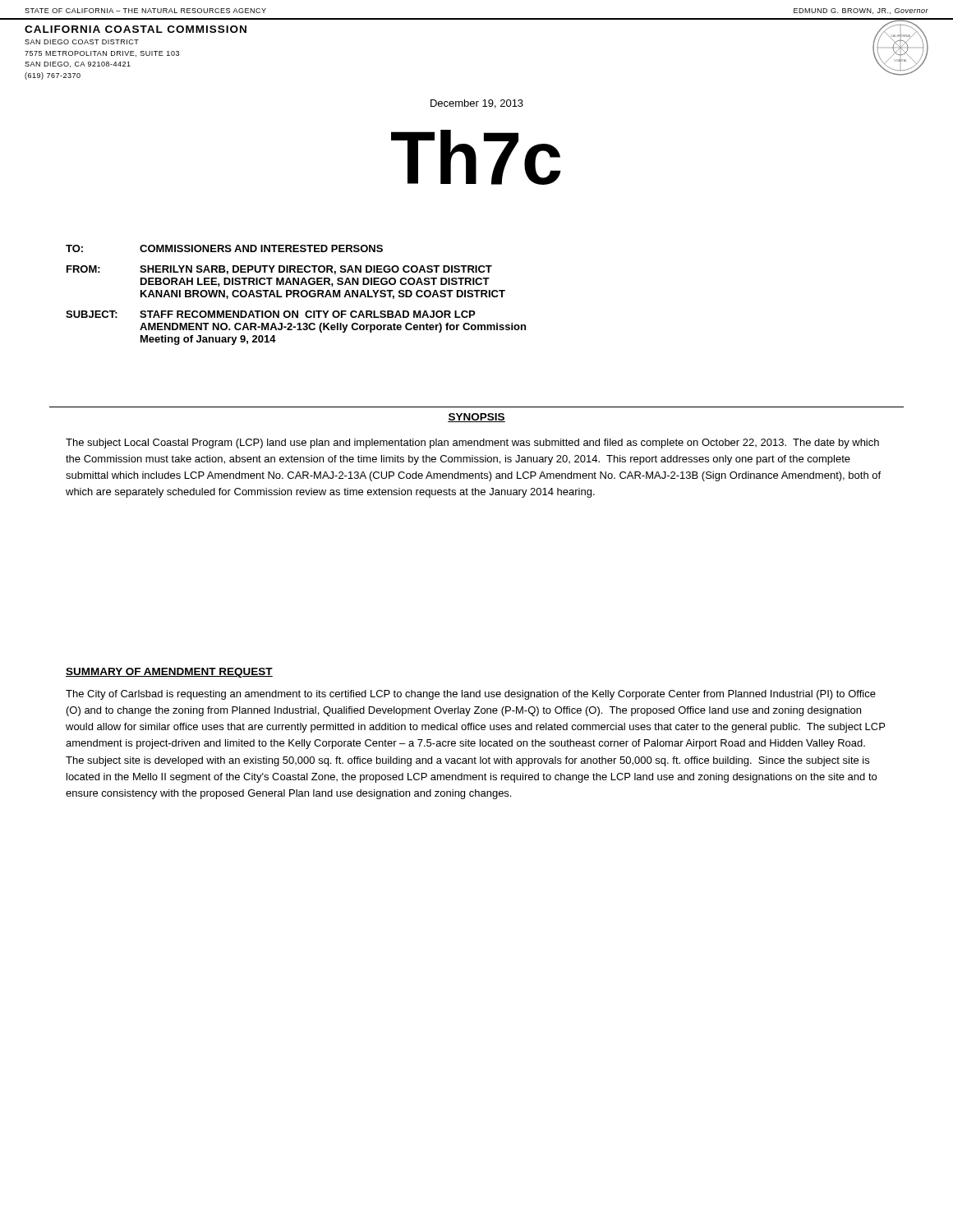This screenshot has width=953, height=1232.
Task: Click on the element starting "SUBJECT: STAFF RECOMMENDATION ON CITY OF CARLSBAD MAJOR"
Action: tap(296, 326)
